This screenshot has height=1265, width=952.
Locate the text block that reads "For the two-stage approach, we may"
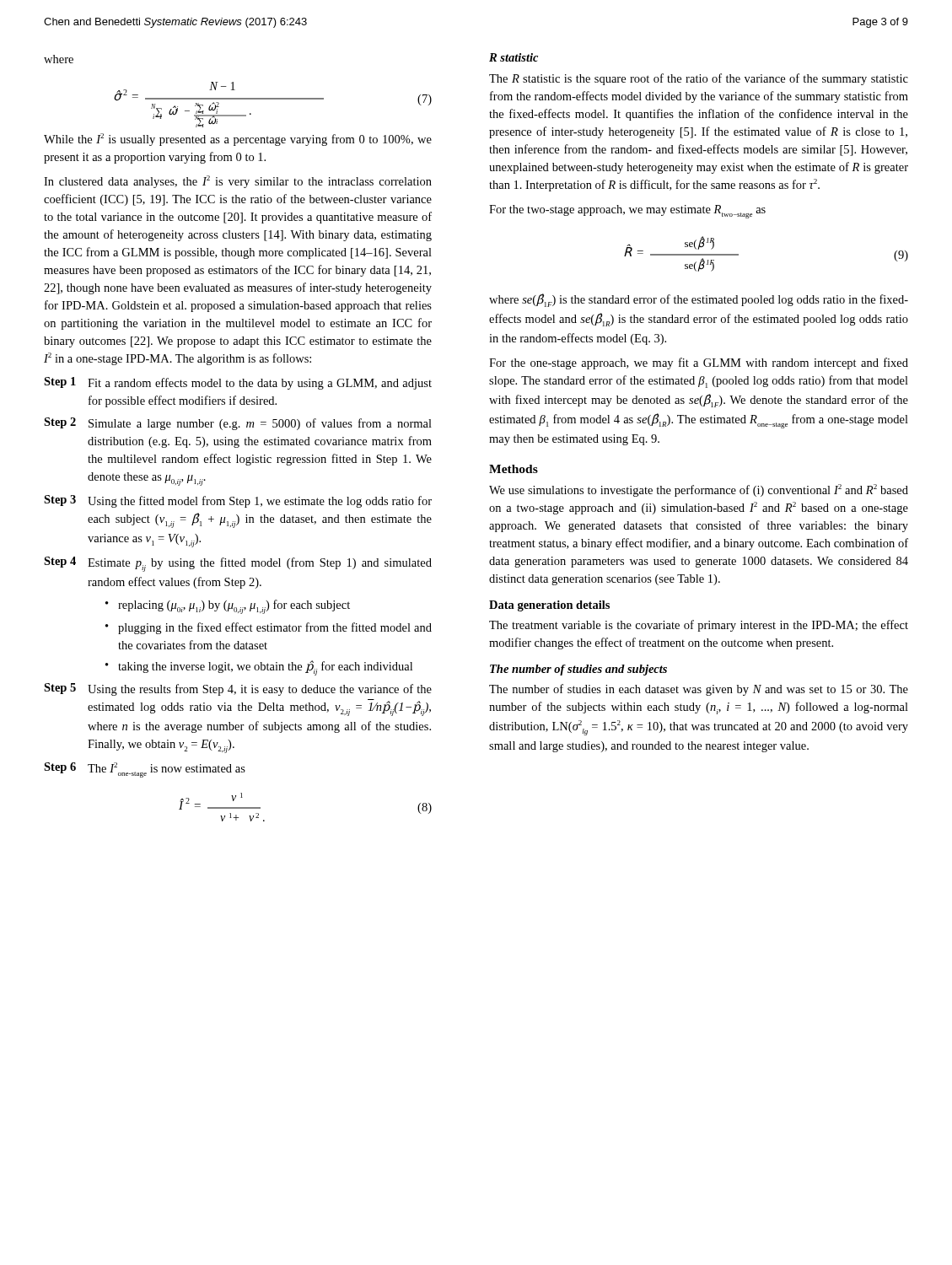[699, 210]
